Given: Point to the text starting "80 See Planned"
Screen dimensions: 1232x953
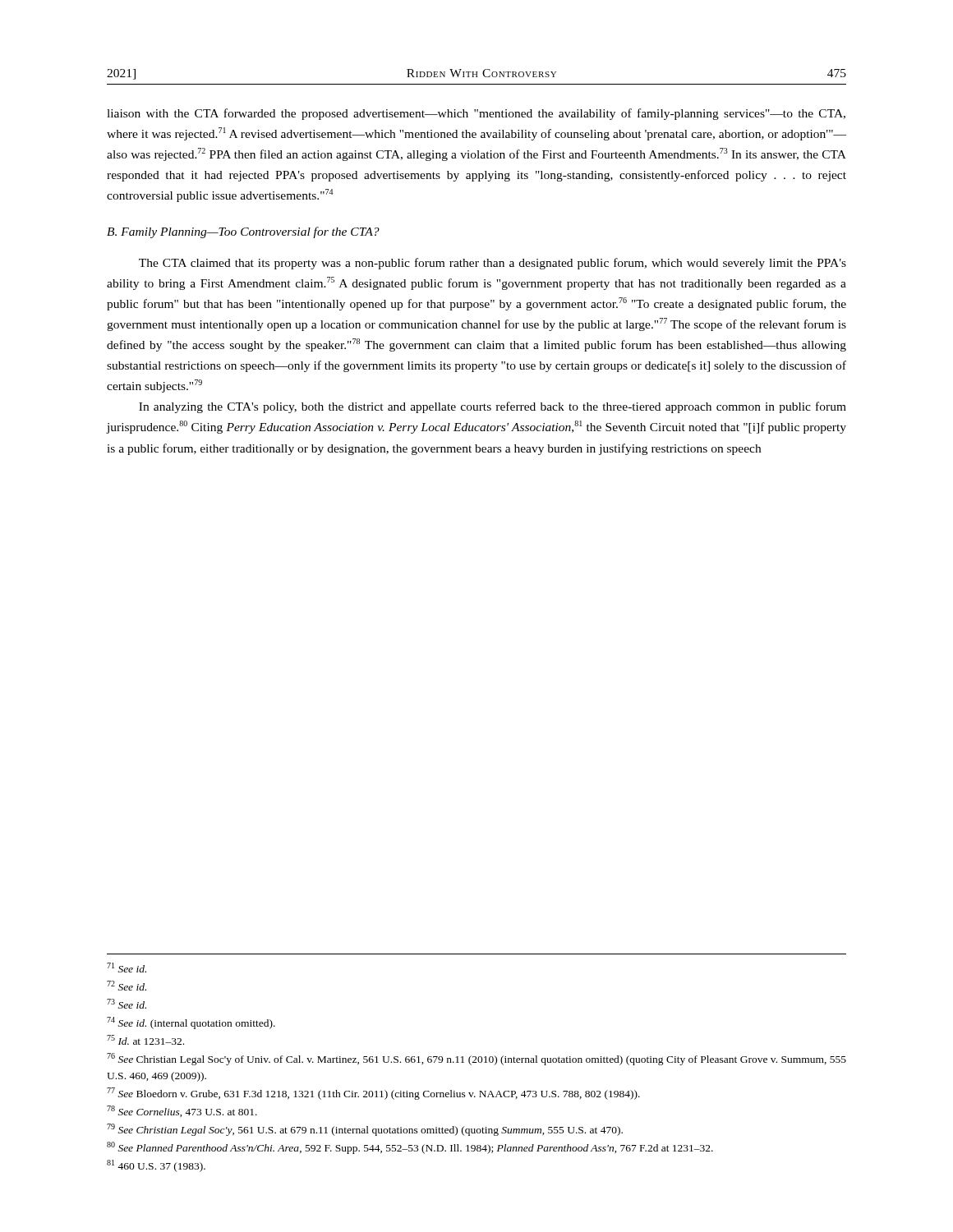Looking at the screenshot, I should [410, 1147].
